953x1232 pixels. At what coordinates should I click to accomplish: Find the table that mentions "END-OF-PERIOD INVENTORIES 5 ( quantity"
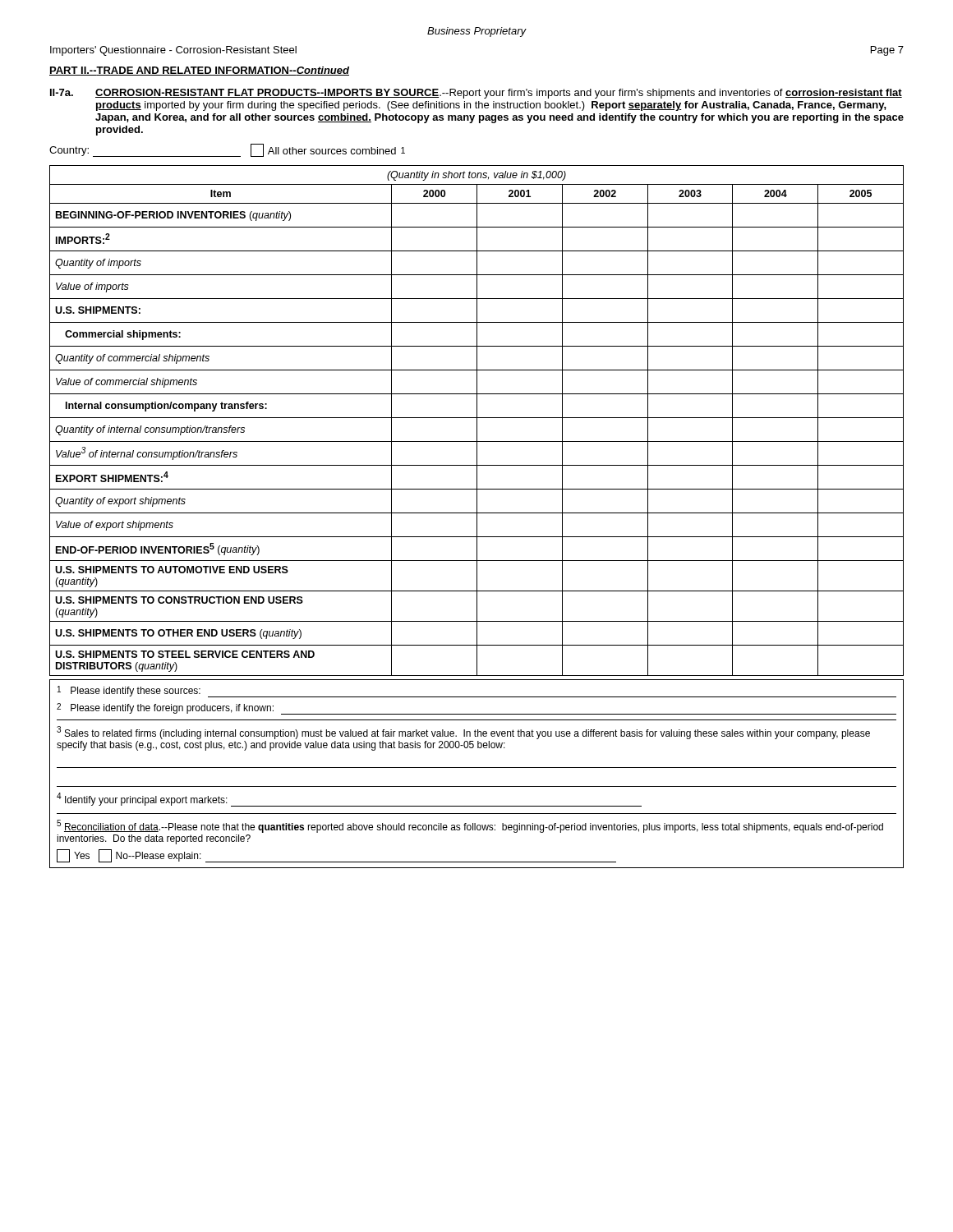coord(476,517)
